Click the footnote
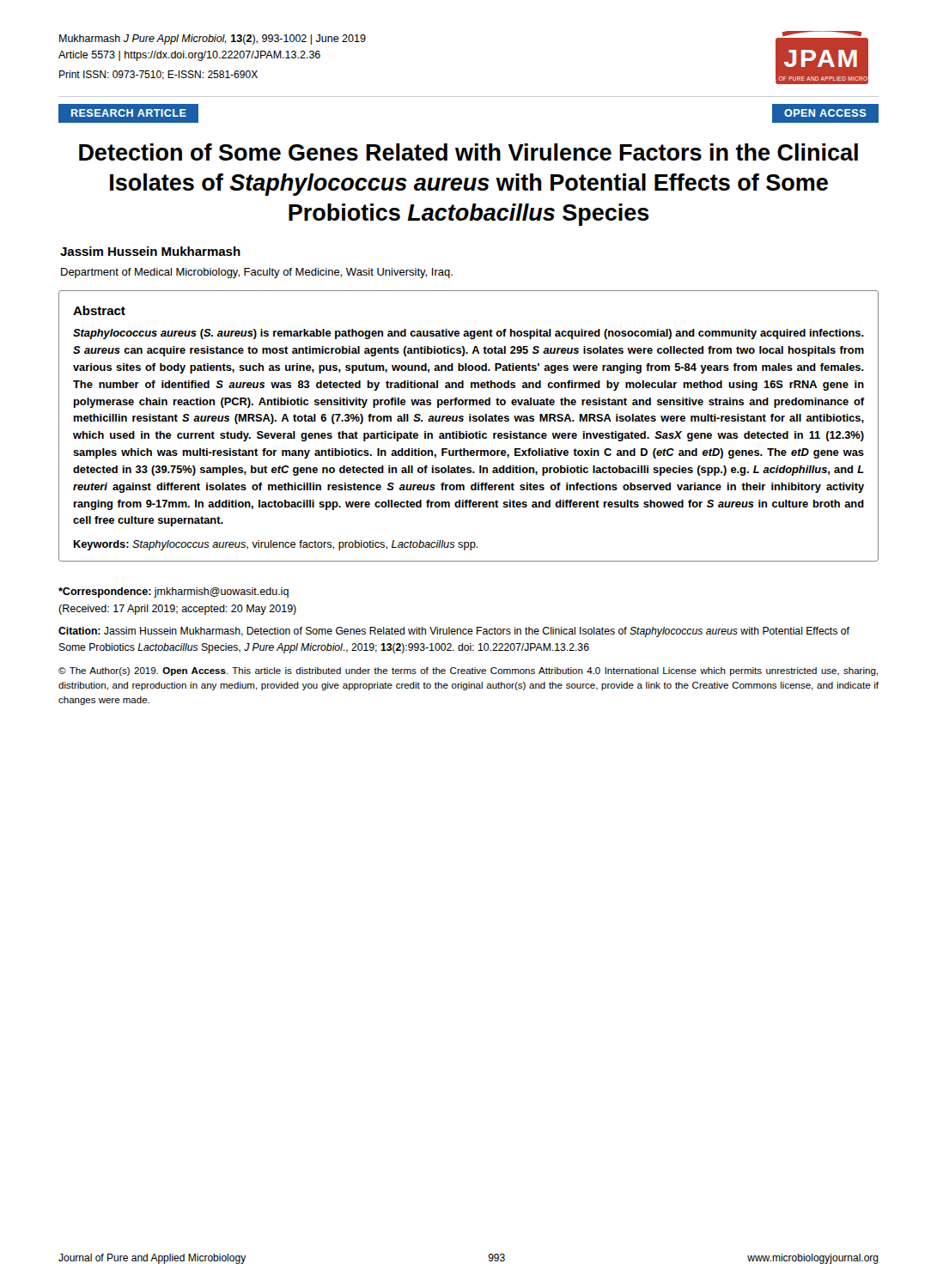Image resolution: width=937 pixels, height=1288 pixels. (468, 685)
